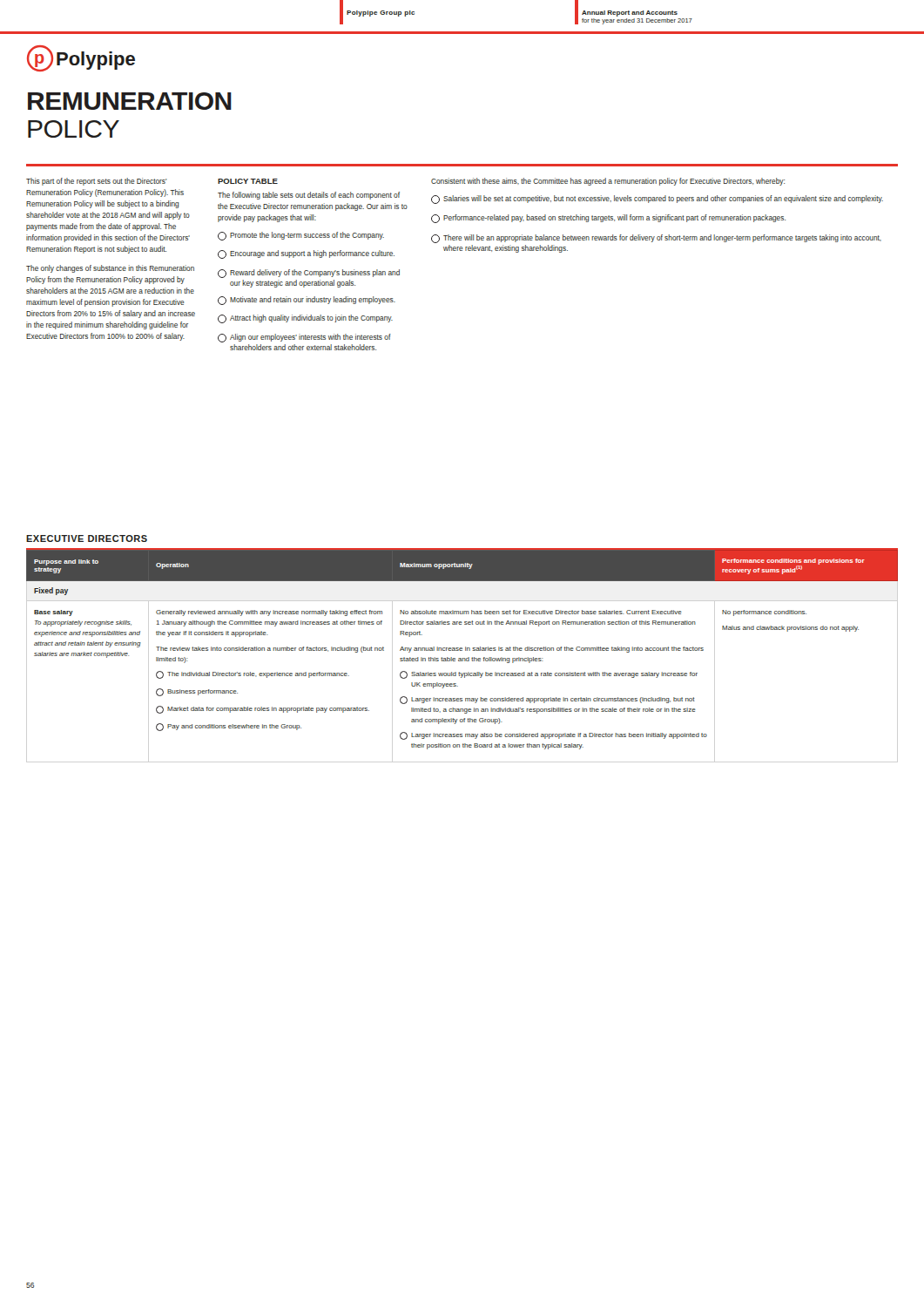Locate the text "POLICY TABLE"
The height and width of the screenshot is (1307, 924).
pyautogui.click(x=248, y=181)
